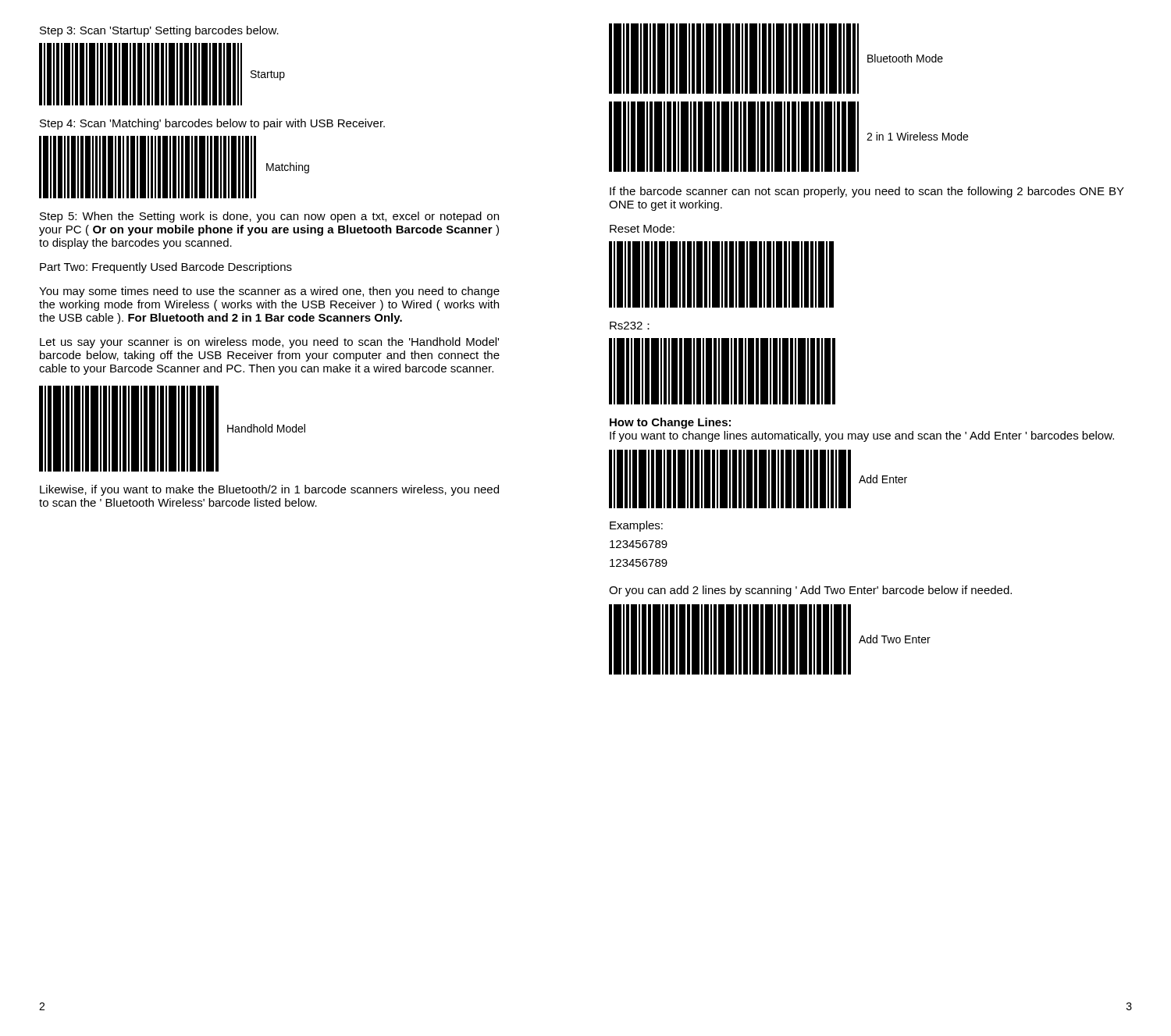1171x1036 pixels.
Task: Locate the text block that says "Likewise, if you want to make"
Action: pyautogui.click(x=269, y=496)
